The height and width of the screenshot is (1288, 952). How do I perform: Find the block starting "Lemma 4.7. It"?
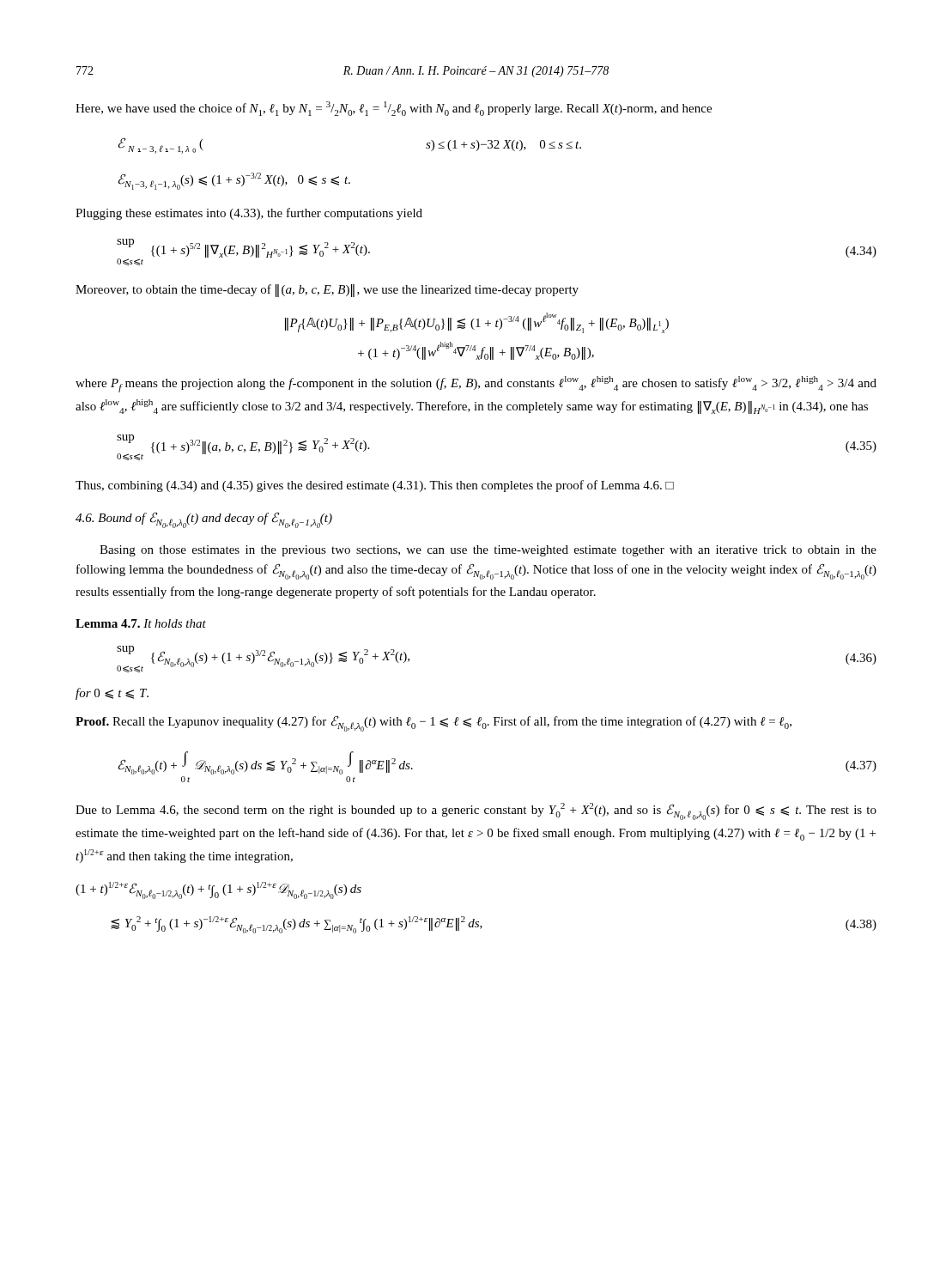[141, 623]
